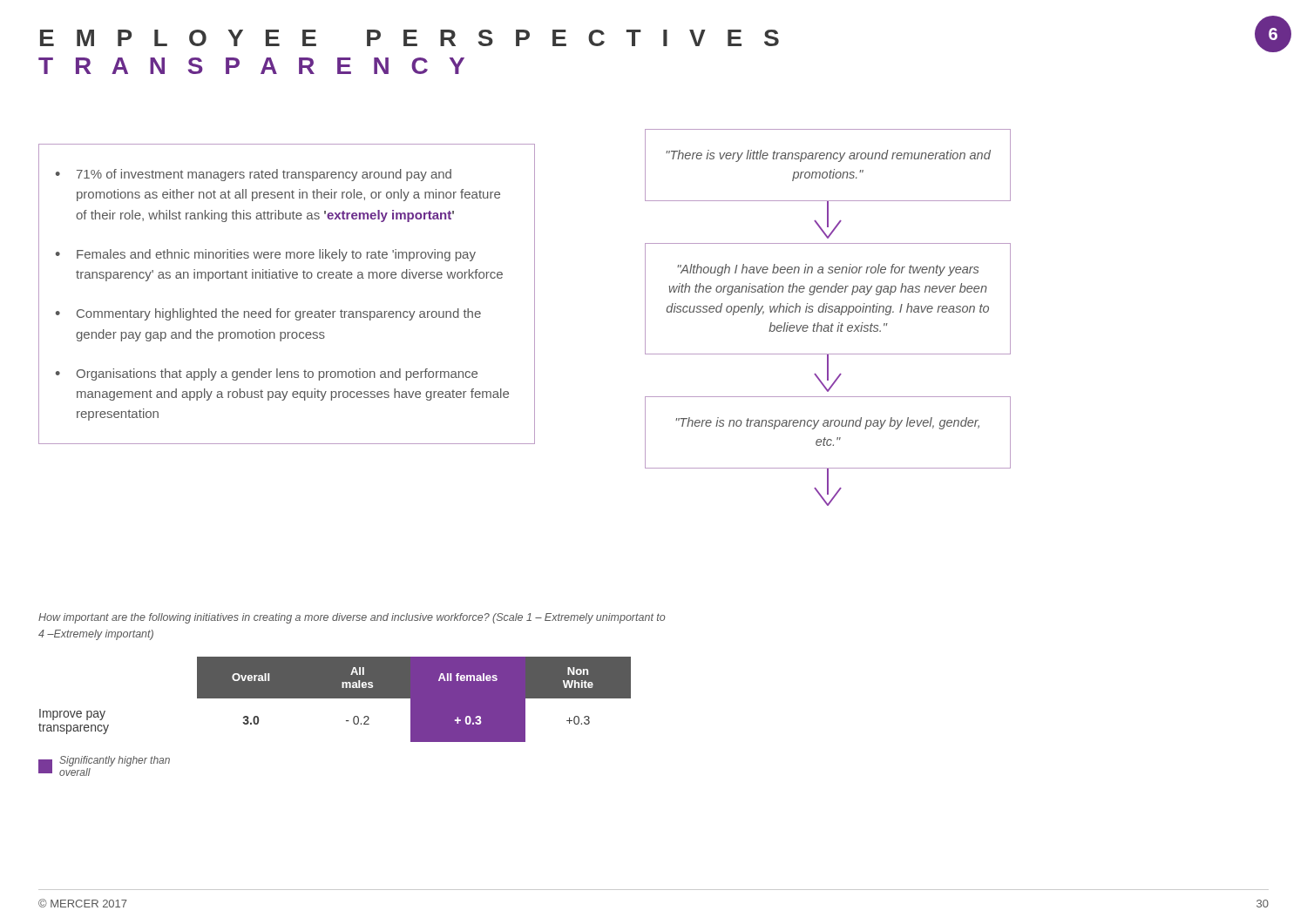Find the passage starting ""There is very little transparency around"
The height and width of the screenshot is (924, 1307).
828,165
